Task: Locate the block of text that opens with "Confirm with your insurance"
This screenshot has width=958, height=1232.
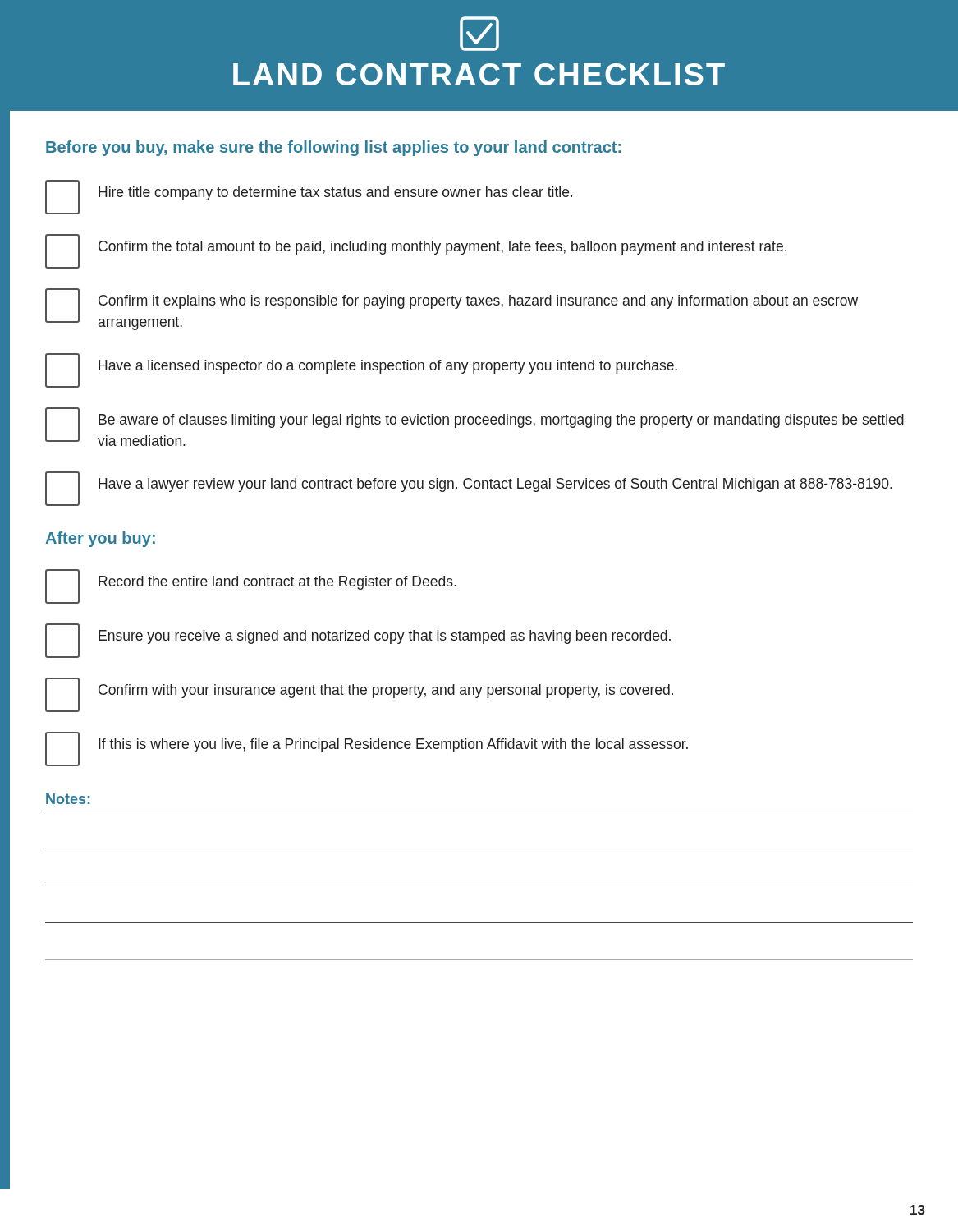Action: 360,694
